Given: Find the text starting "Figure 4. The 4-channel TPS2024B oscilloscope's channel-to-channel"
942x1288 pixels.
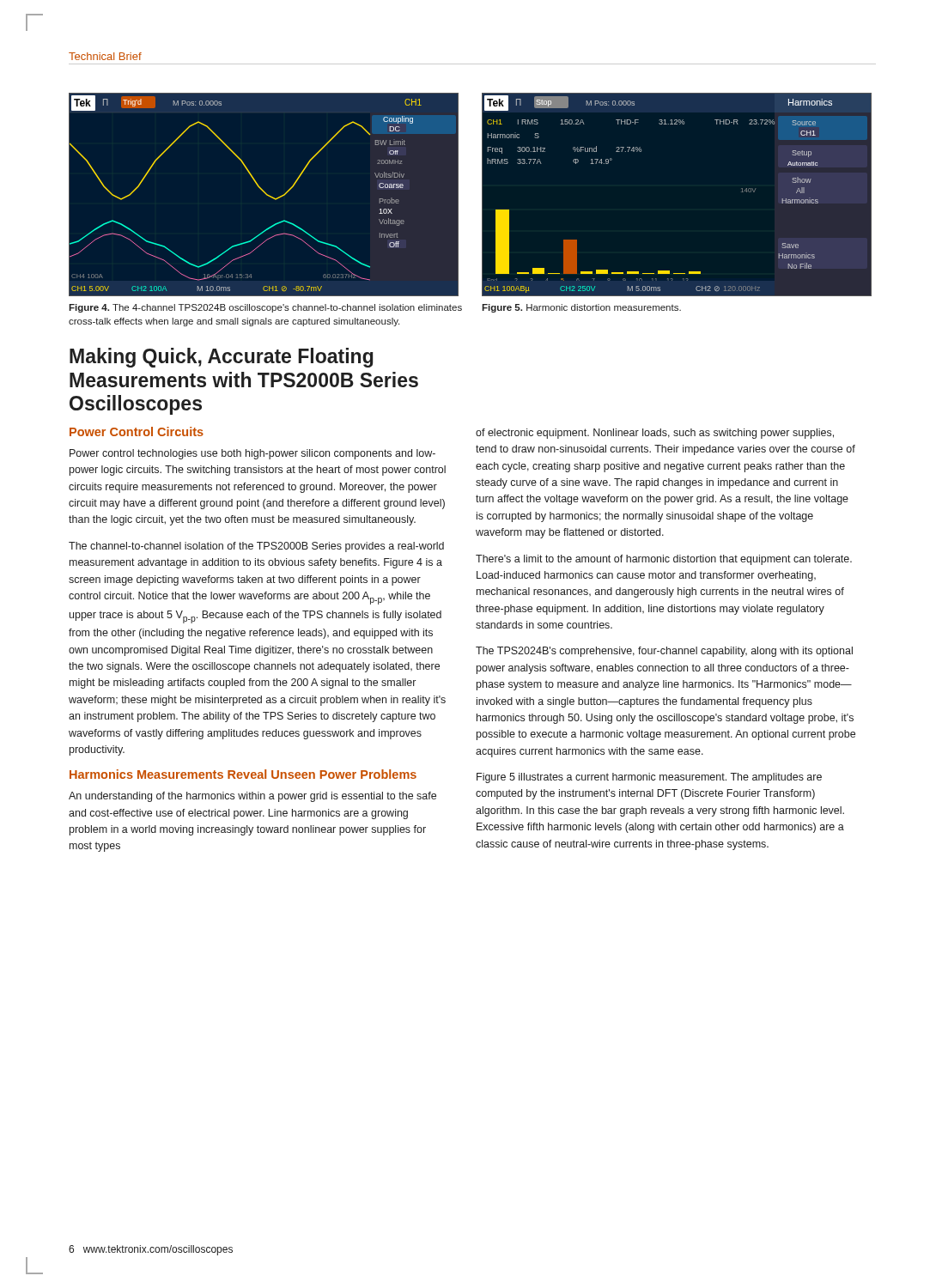Looking at the screenshot, I should 265,314.
